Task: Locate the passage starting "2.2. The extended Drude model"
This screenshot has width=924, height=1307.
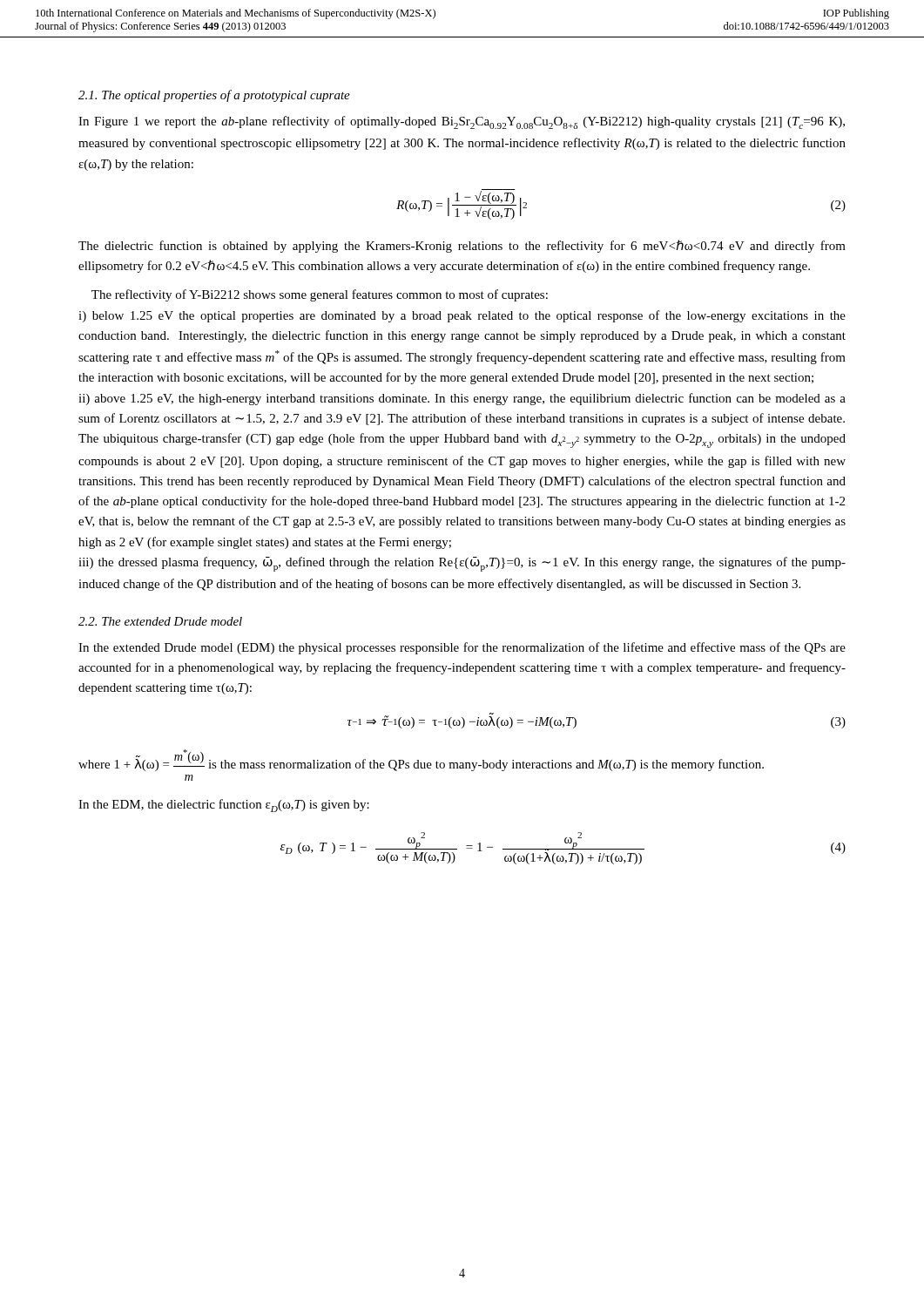Action: pos(160,621)
